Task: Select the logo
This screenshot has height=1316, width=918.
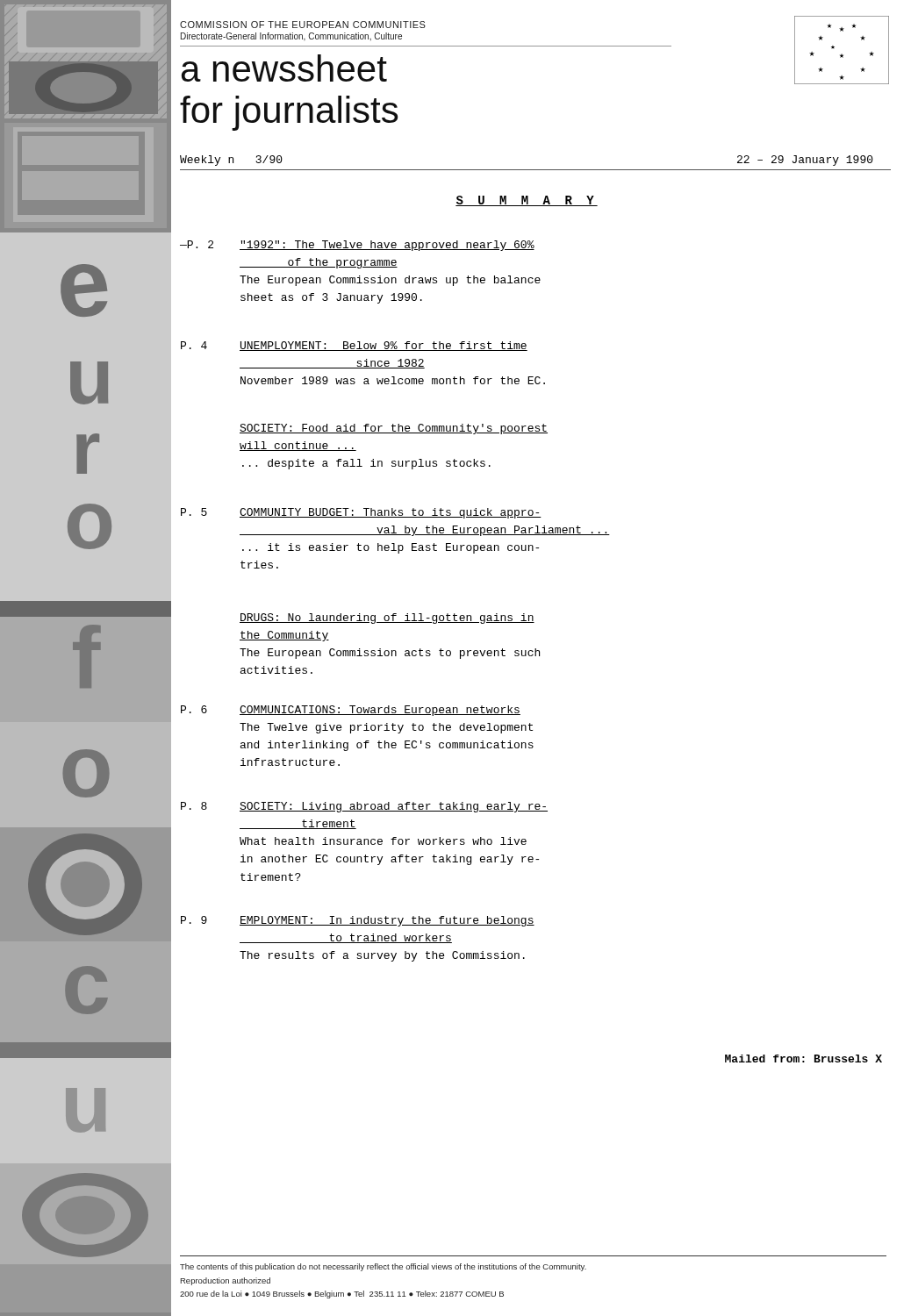Action: pyautogui.click(x=842, y=50)
